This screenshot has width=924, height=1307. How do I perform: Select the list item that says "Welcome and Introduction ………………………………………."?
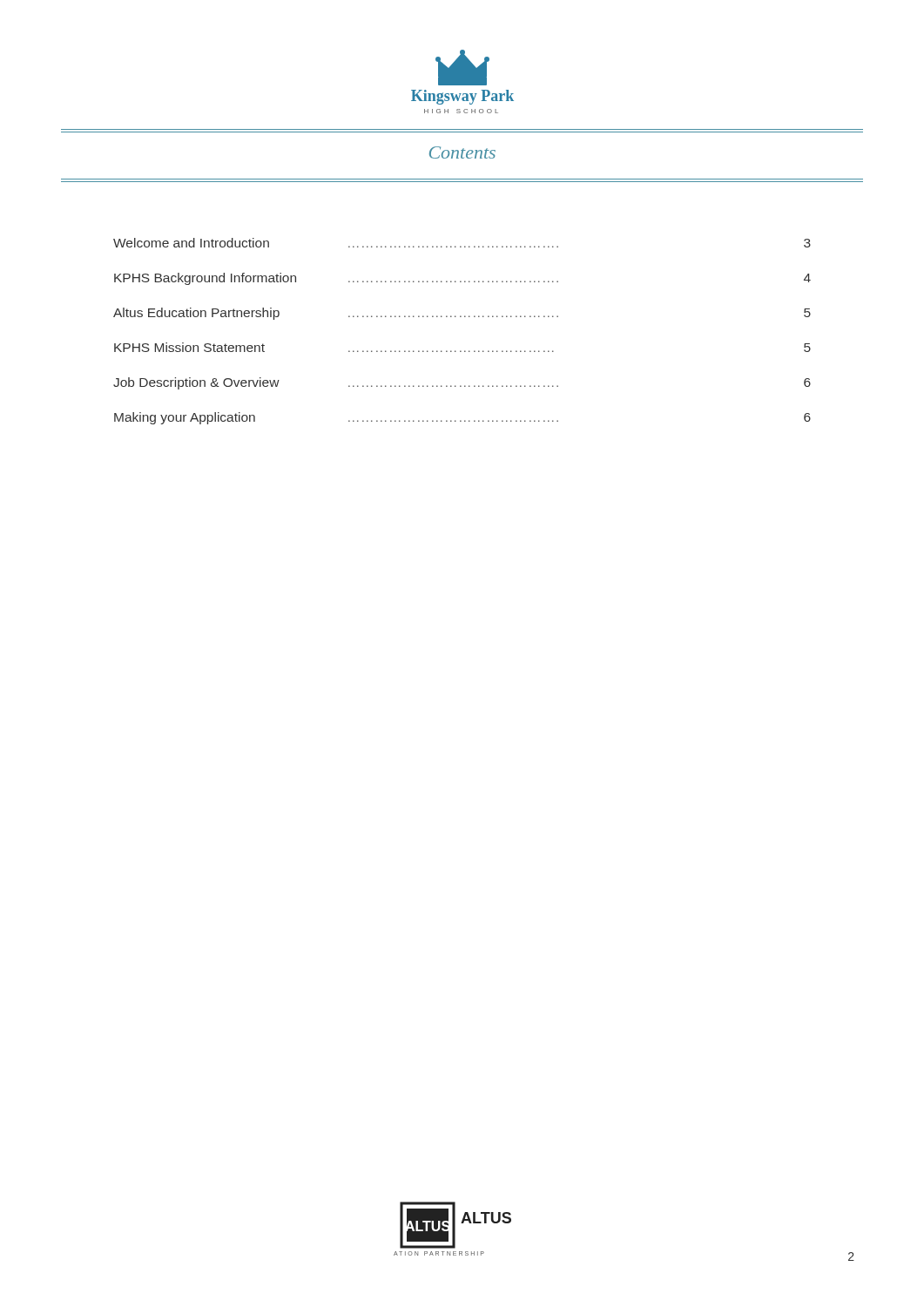pos(462,243)
